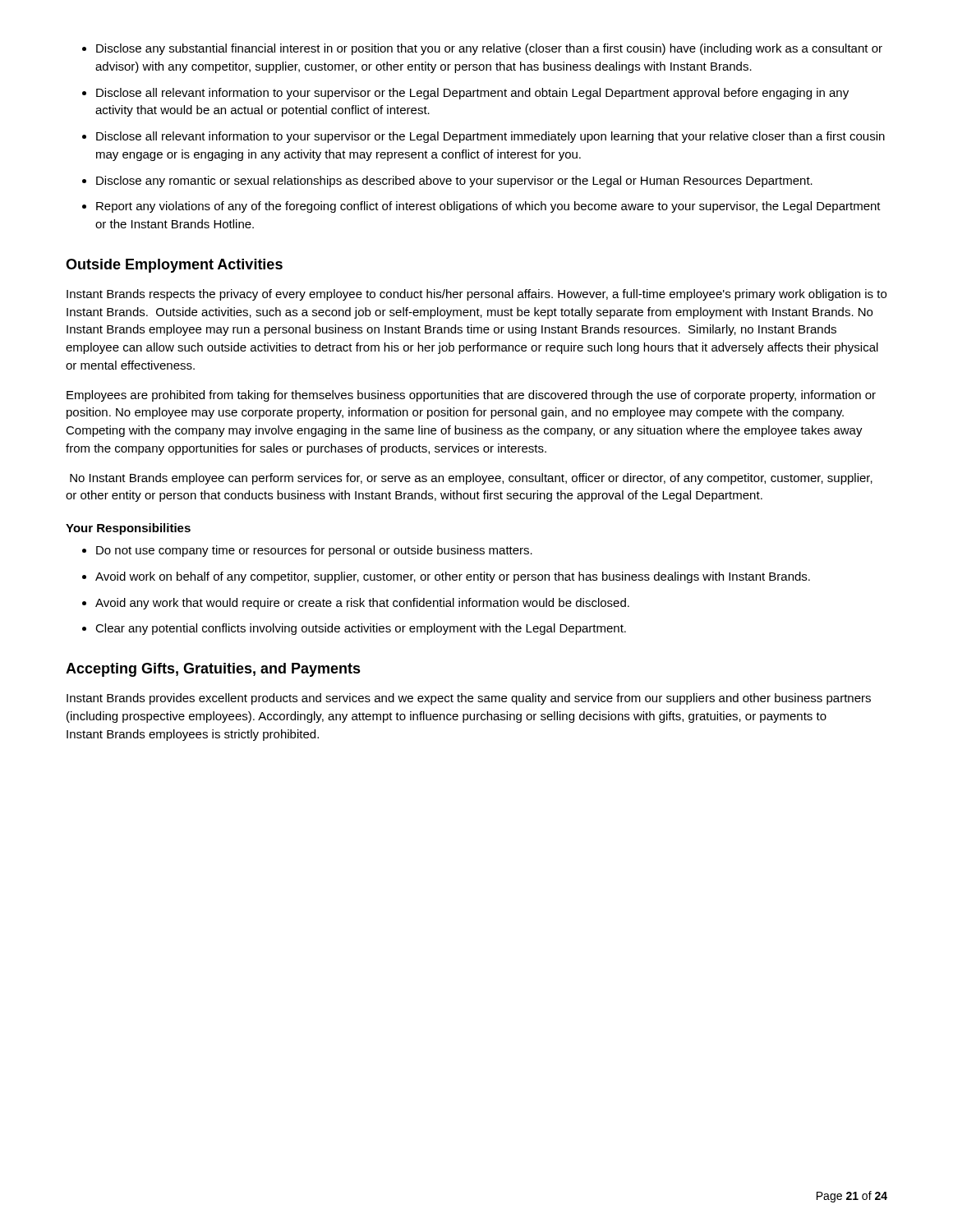Locate the list item that says "Do not use company time or resources"
Viewport: 953px width, 1232px height.
pos(314,550)
